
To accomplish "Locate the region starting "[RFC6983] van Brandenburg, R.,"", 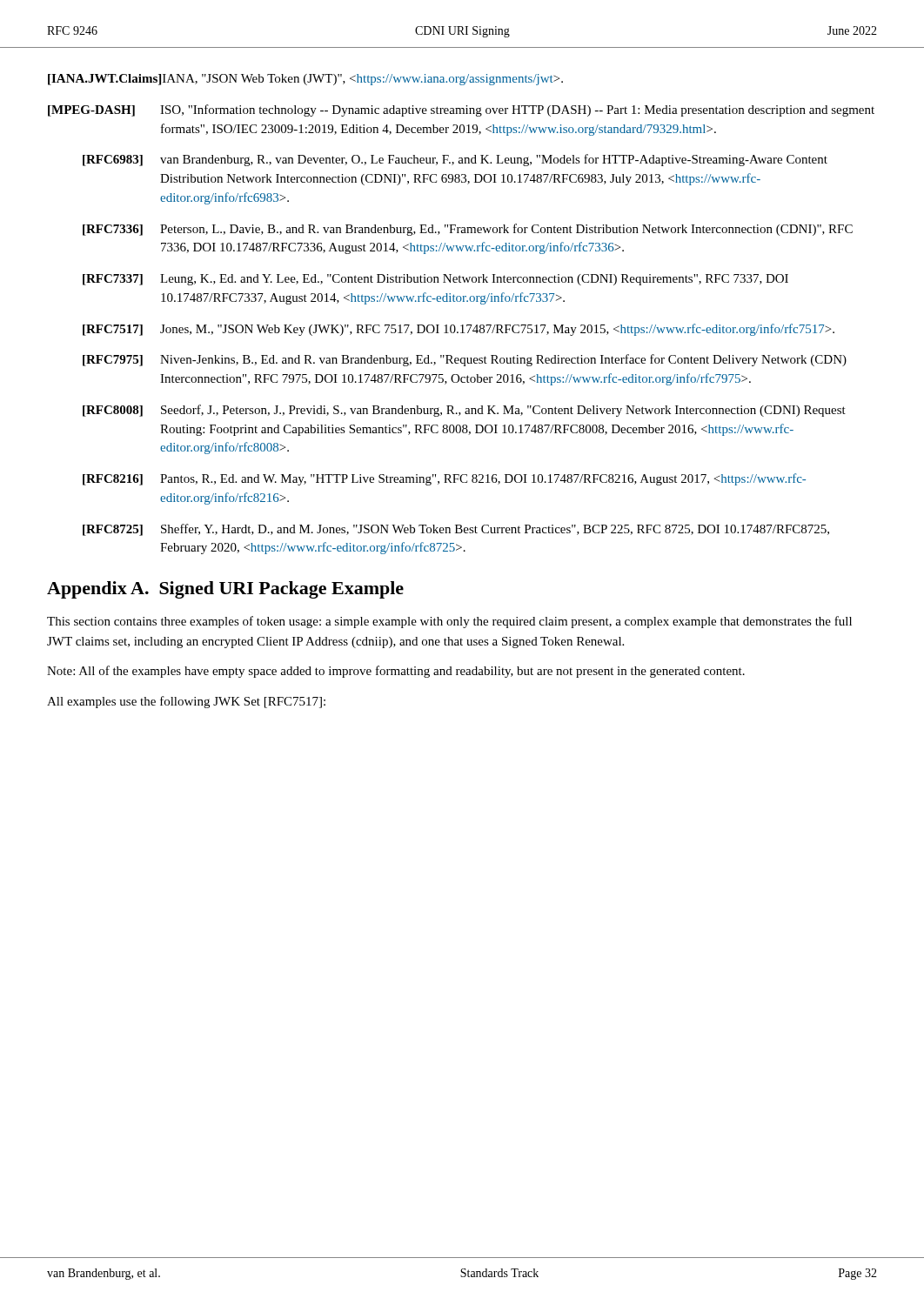I will (x=462, y=179).
